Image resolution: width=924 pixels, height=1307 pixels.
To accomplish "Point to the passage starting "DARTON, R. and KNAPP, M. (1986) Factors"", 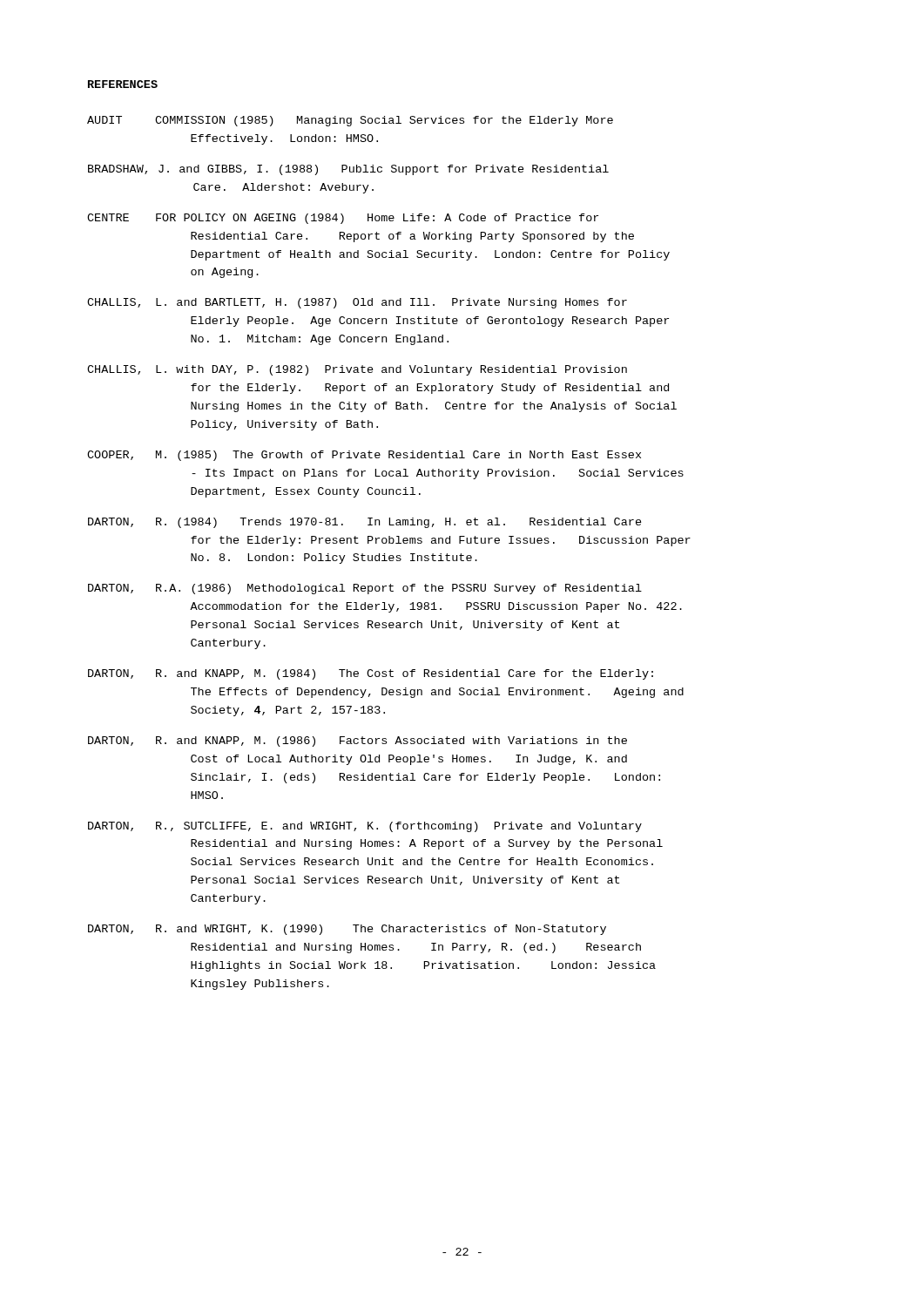I will (462, 769).
